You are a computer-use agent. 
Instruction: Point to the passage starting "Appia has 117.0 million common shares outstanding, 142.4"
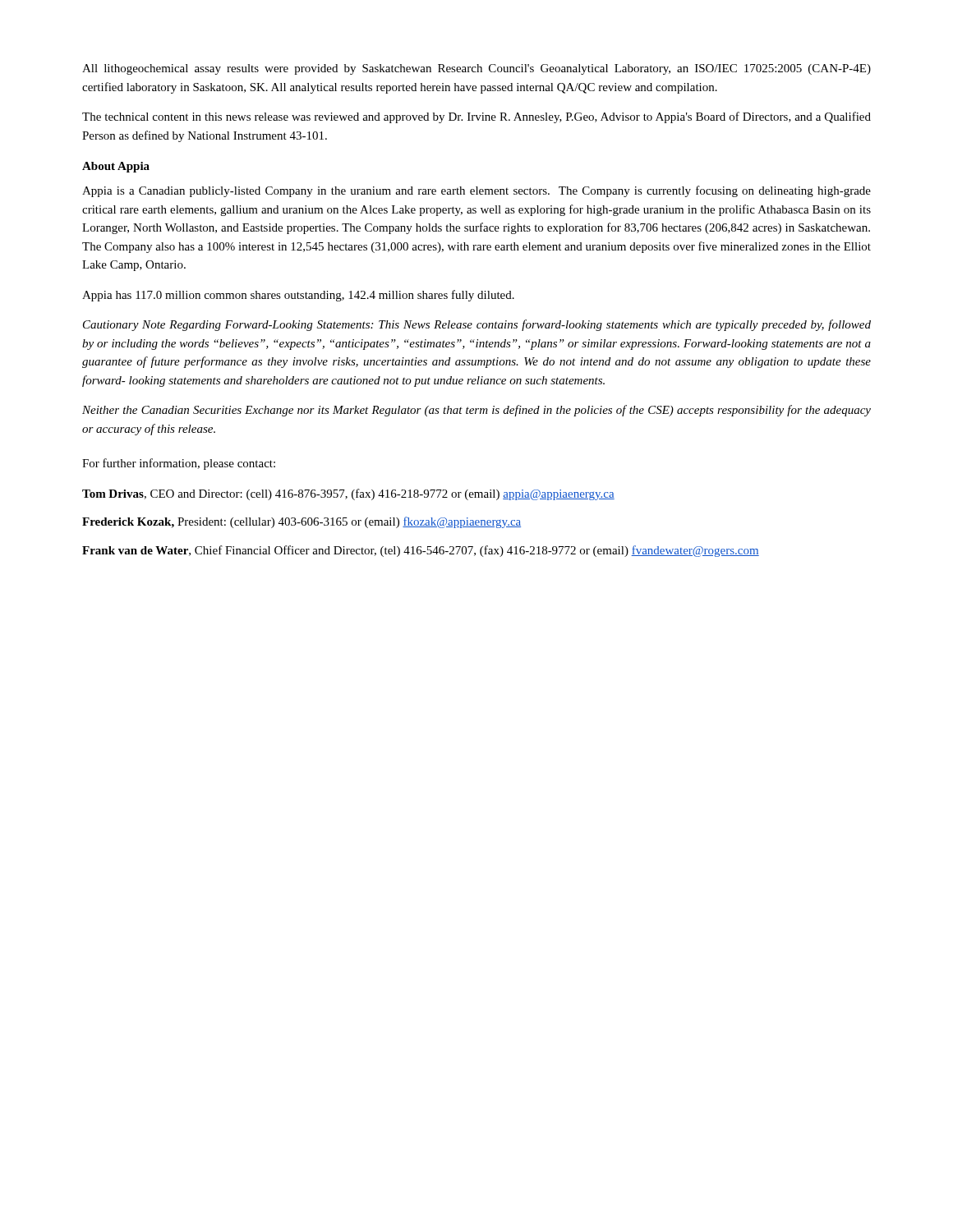pyautogui.click(x=298, y=294)
